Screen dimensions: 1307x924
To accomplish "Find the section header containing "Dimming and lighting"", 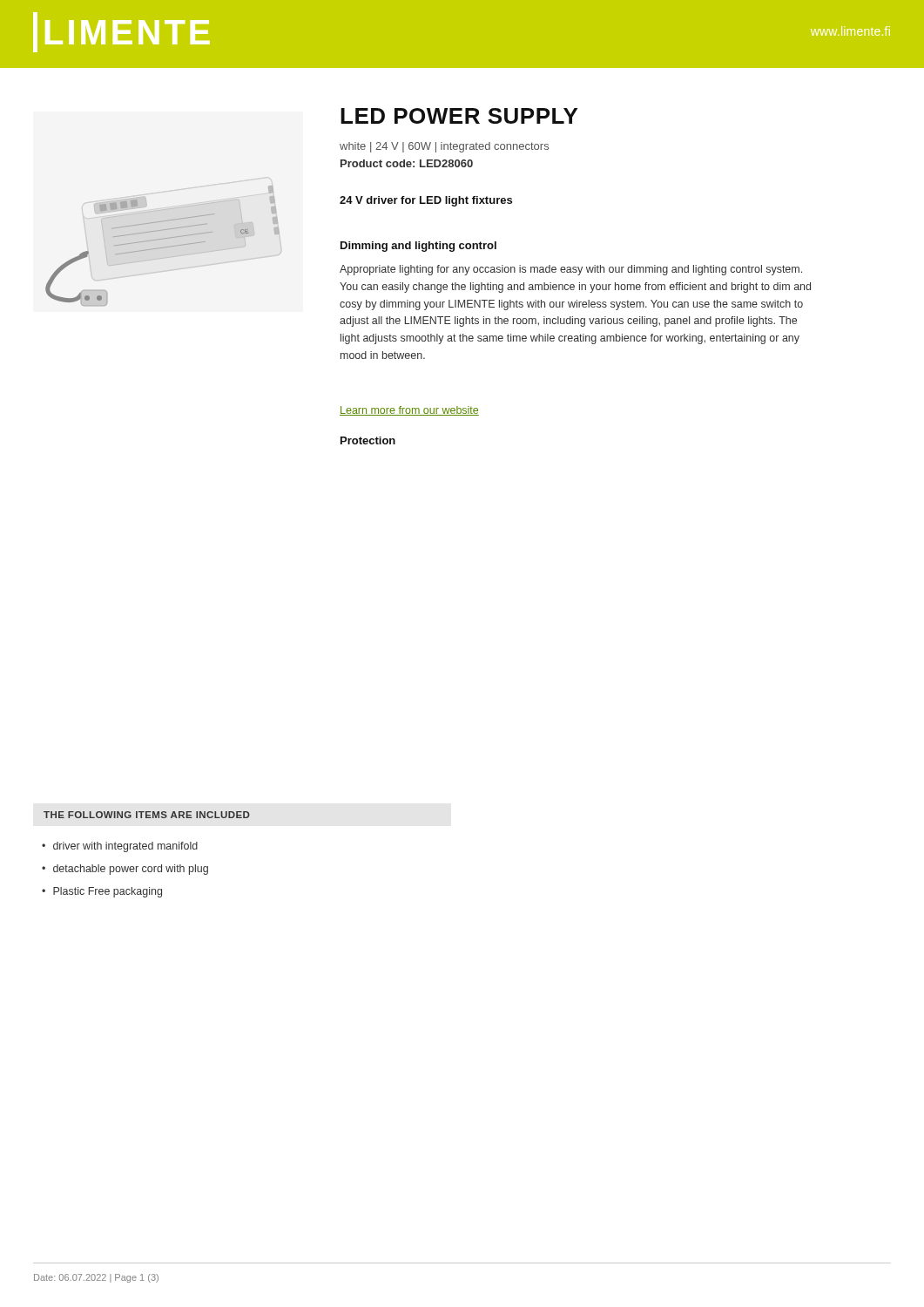I will pos(418,245).
